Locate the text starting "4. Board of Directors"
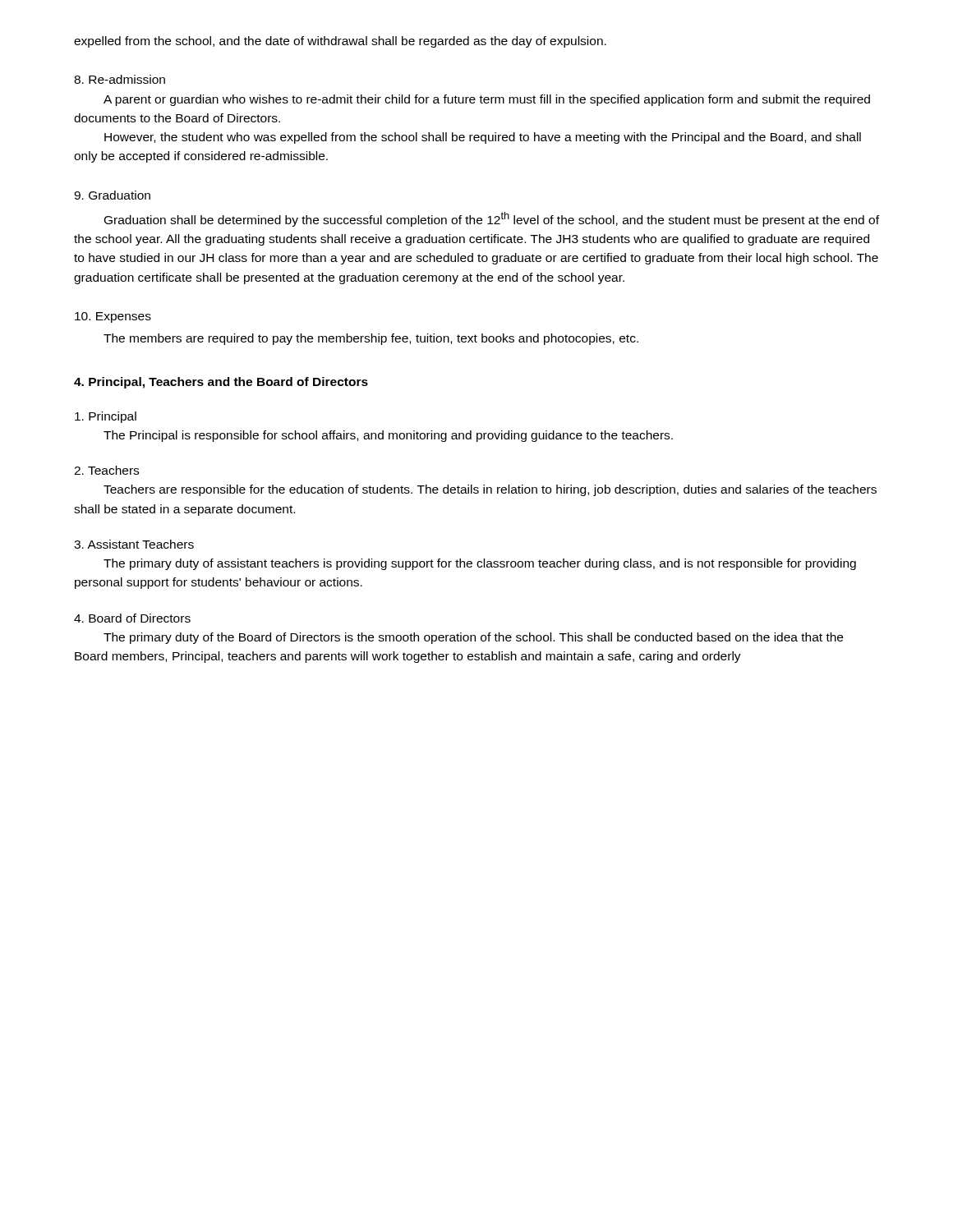 [x=476, y=637]
